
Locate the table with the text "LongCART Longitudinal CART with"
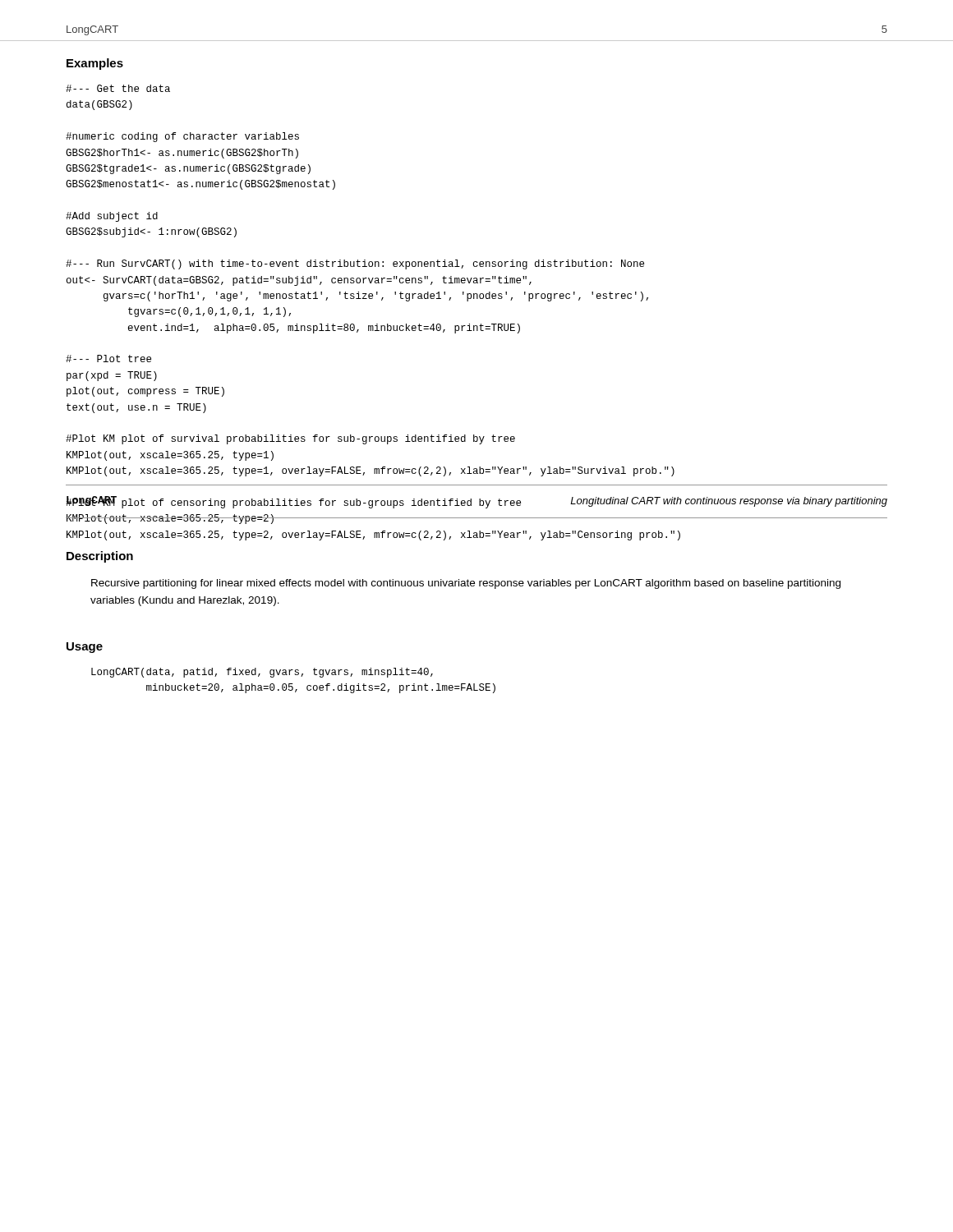click(476, 501)
